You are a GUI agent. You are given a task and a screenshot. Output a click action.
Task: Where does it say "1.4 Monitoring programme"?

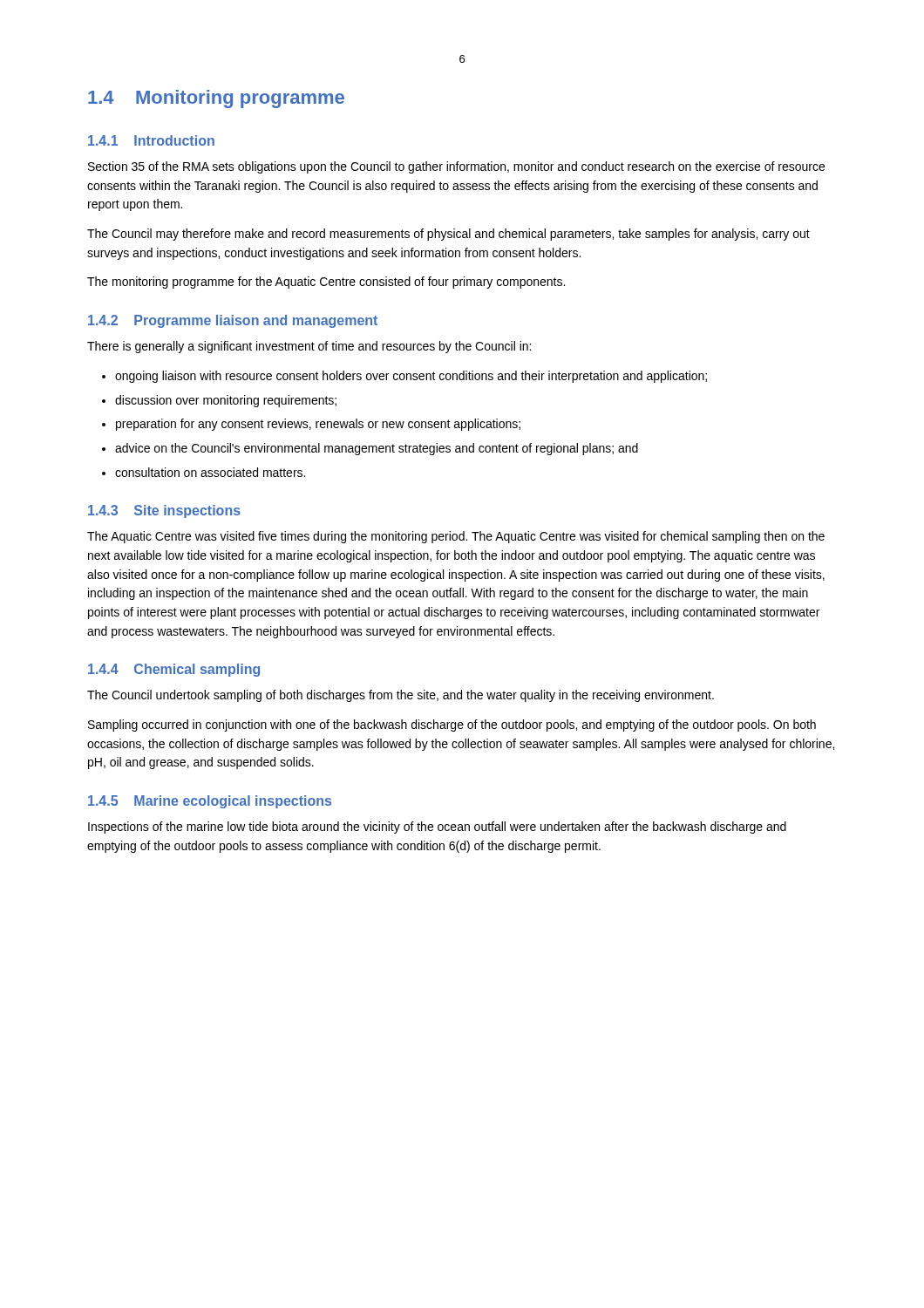pos(216,99)
